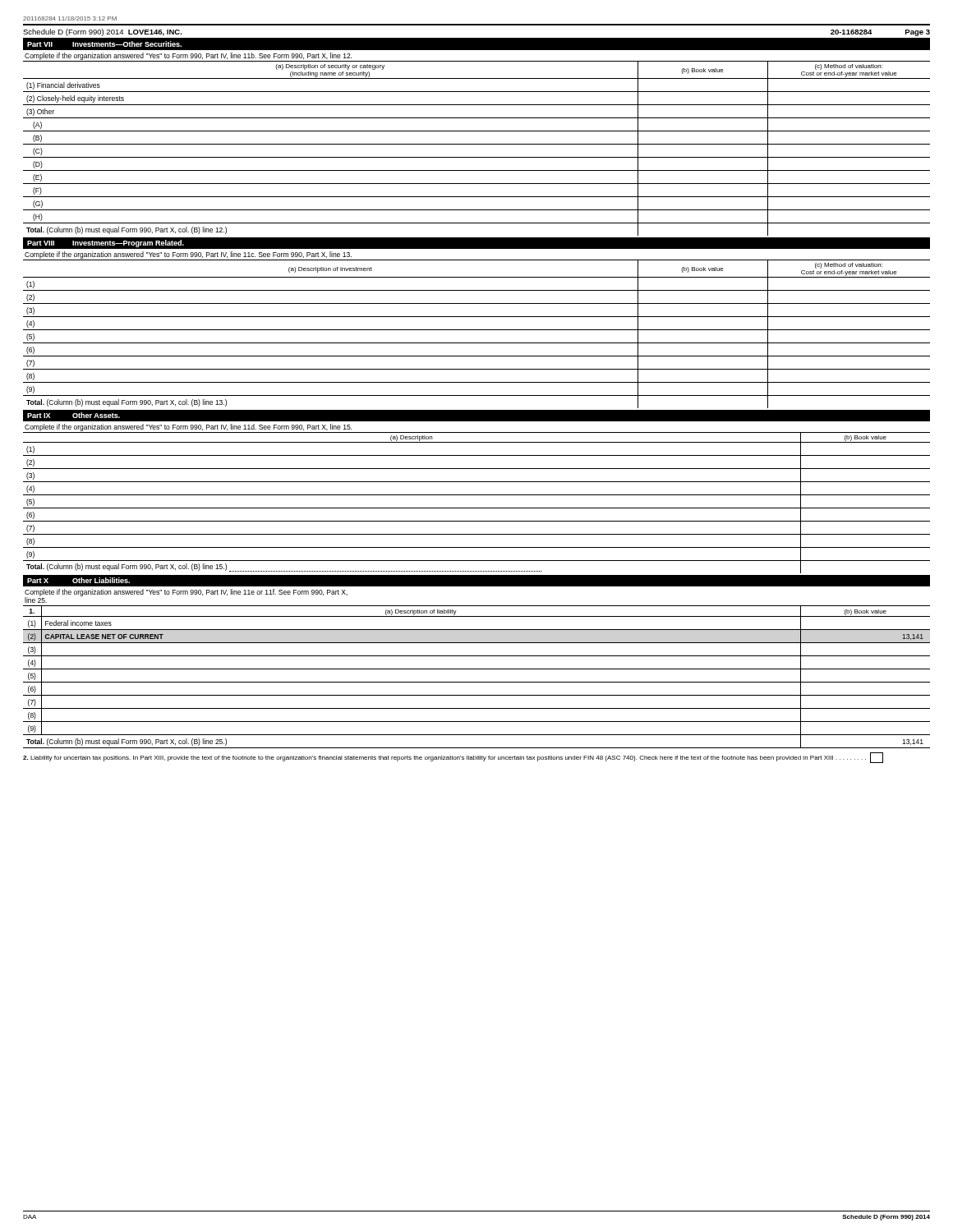The image size is (953, 1232).
Task: Locate the section header containing "Part X Other Liabilities."
Action: click(79, 581)
